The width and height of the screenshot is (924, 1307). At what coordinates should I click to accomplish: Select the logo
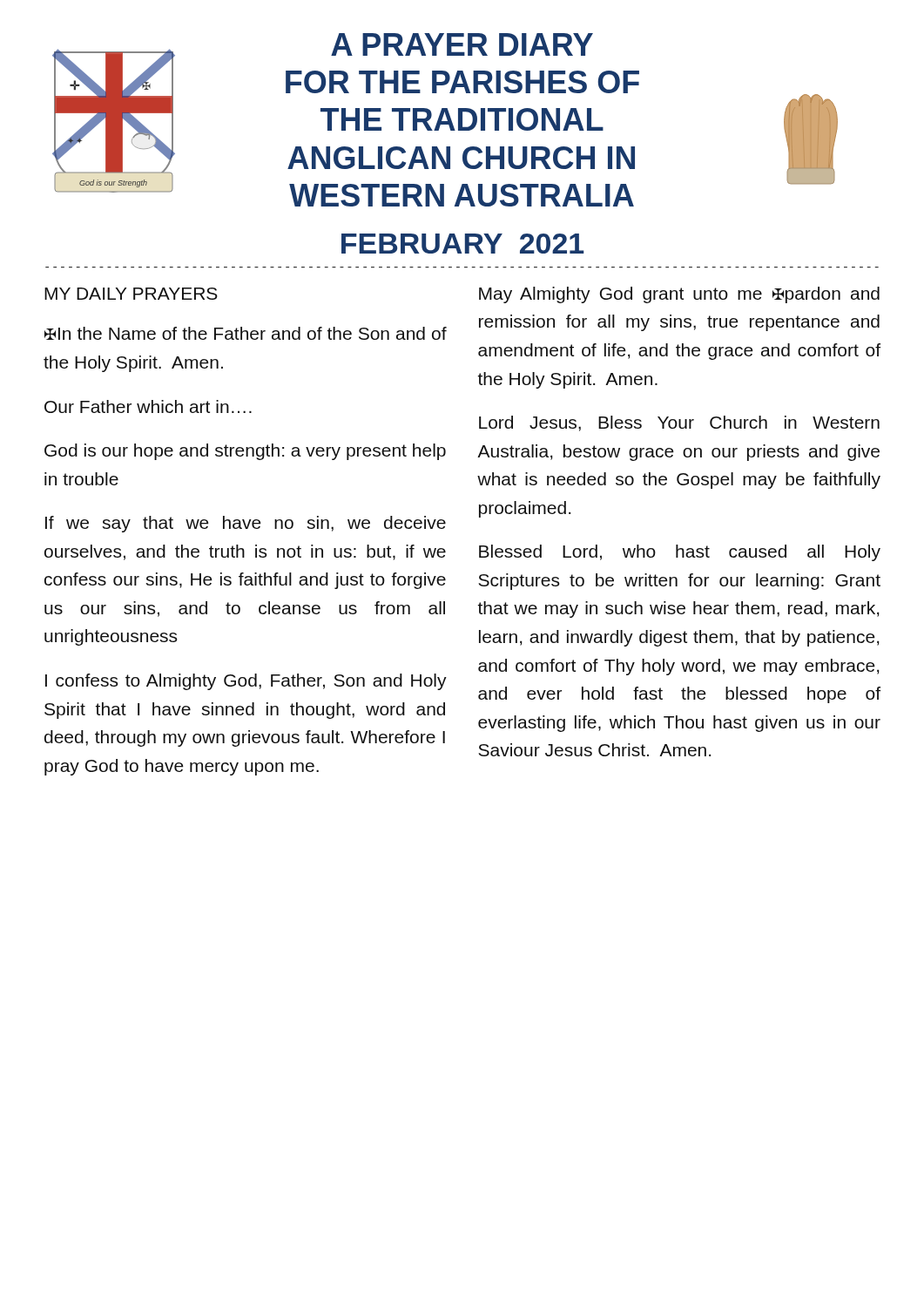coord(113,120)
